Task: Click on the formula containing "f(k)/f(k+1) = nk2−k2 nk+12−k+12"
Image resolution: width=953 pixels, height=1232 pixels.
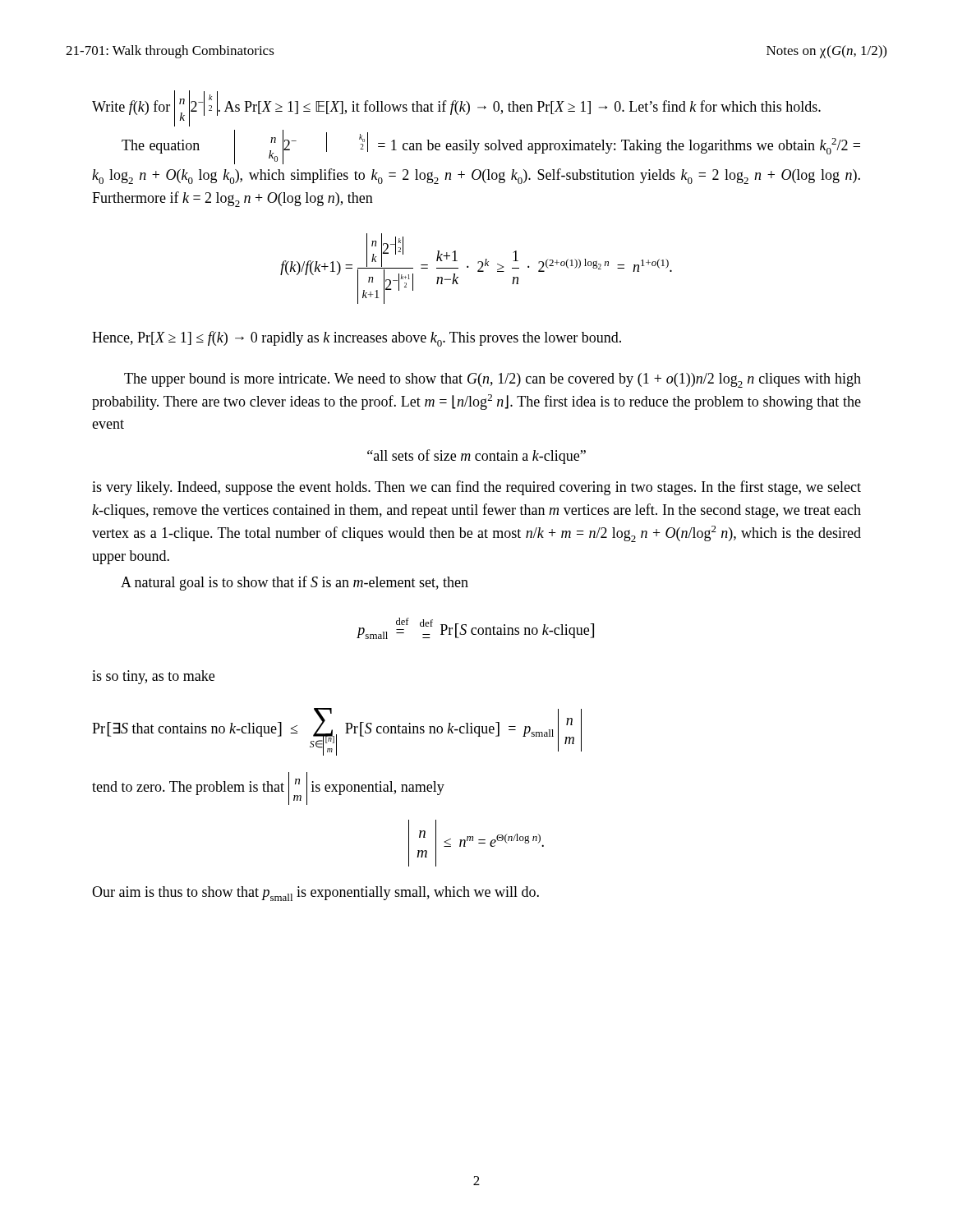Action: pos(476,268)
